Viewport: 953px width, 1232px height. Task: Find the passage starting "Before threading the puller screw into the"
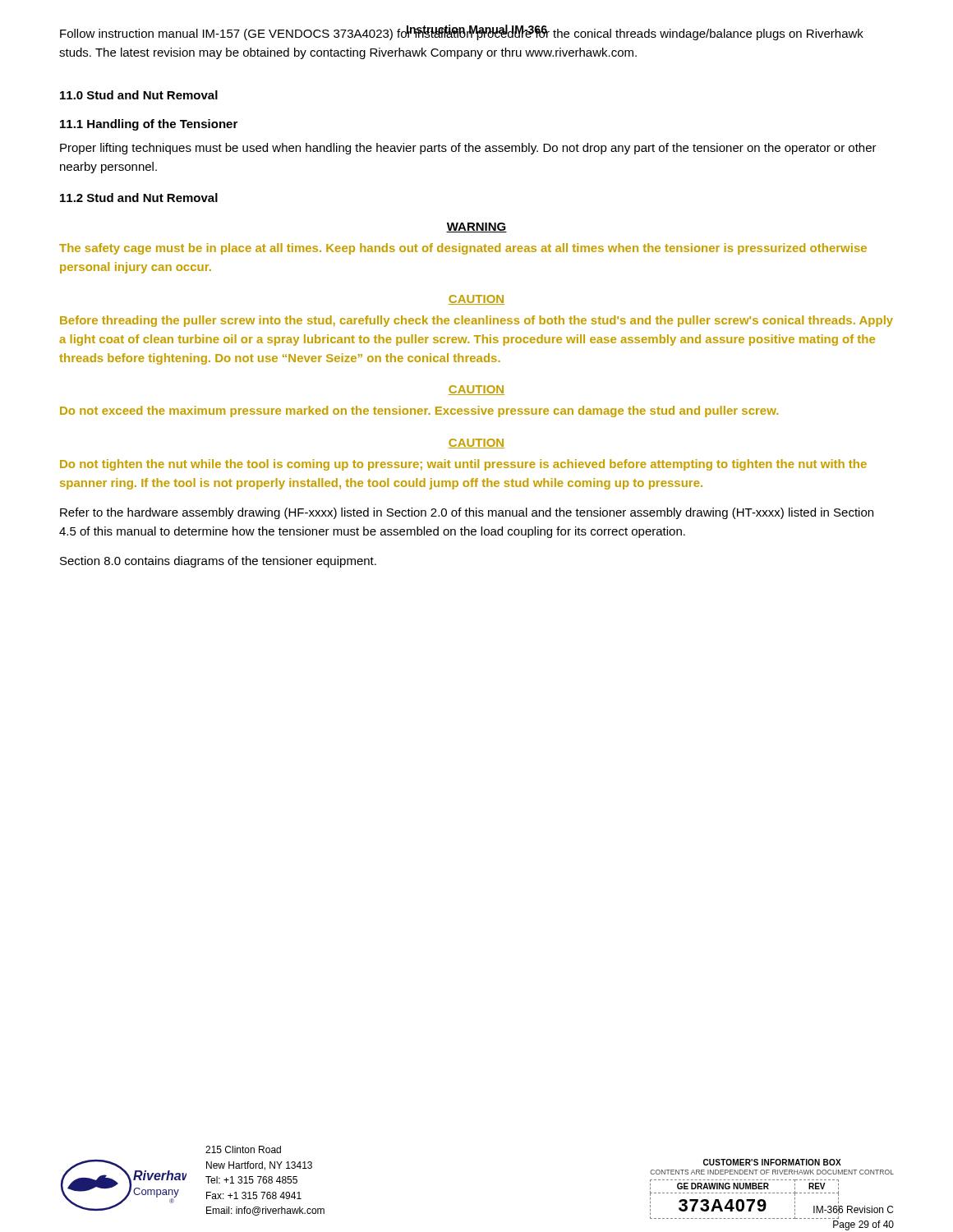point(476,339)
